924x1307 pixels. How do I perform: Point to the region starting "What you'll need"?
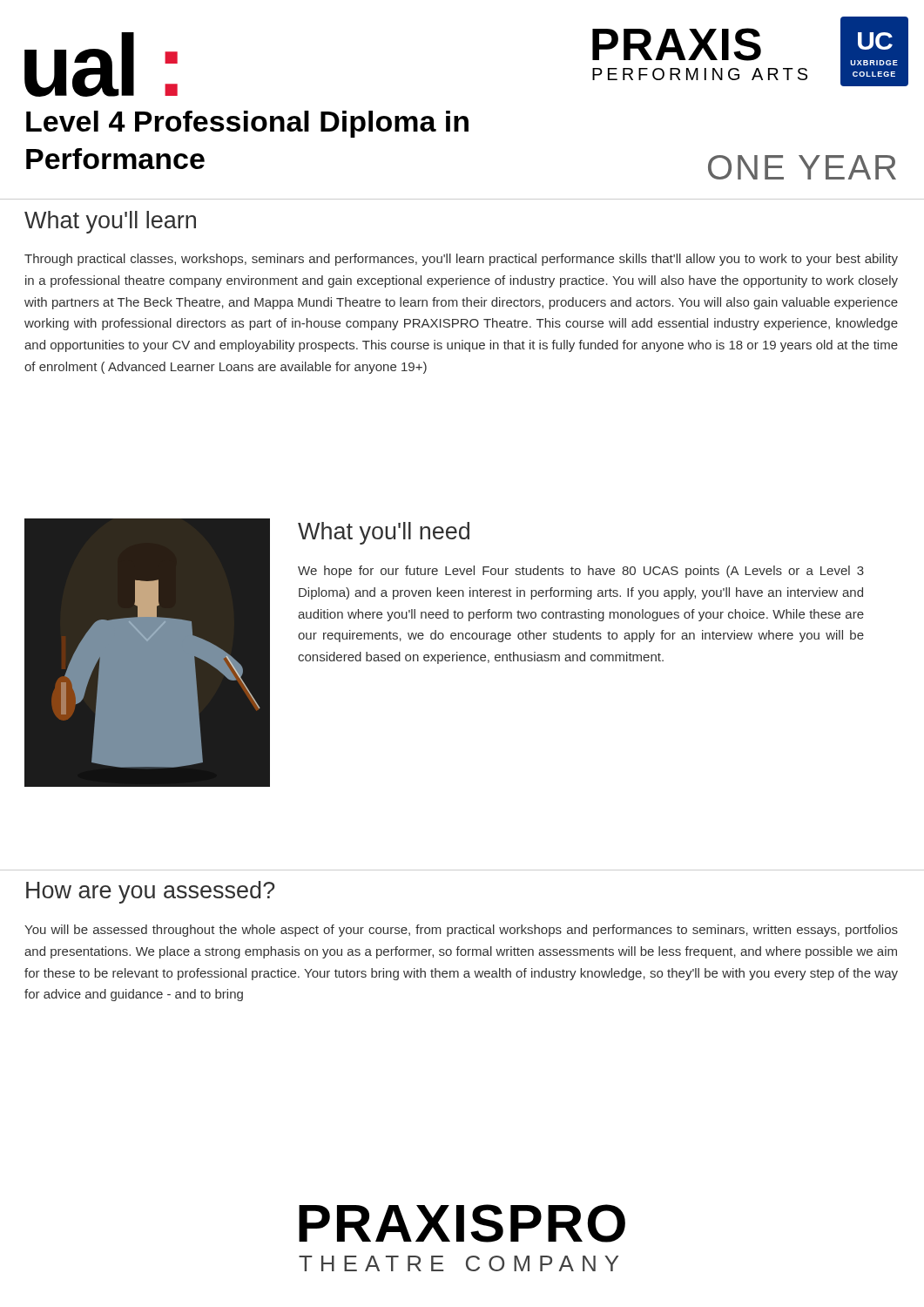tap(384, 532)
